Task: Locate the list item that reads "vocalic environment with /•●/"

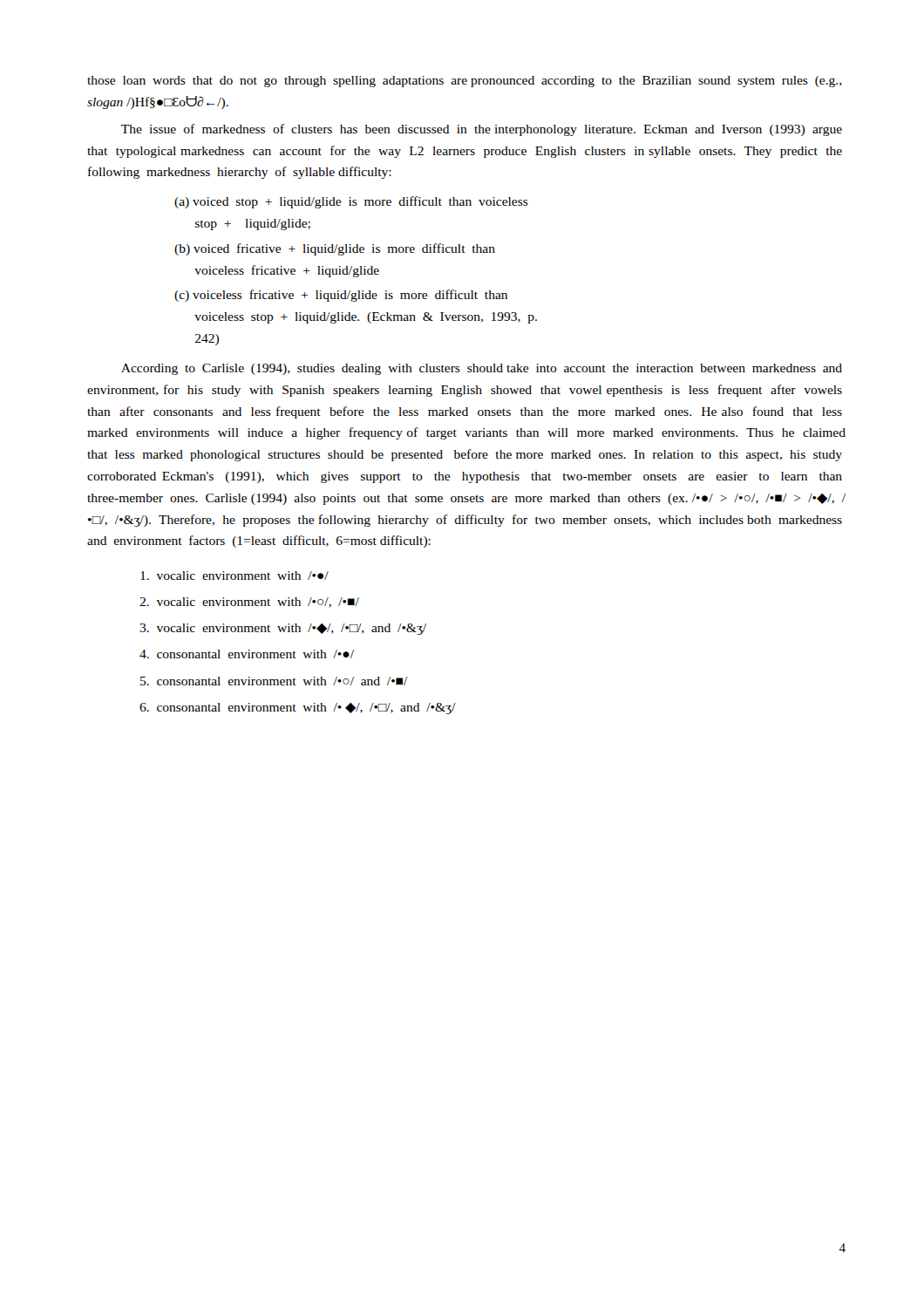Action: [234, 575]
